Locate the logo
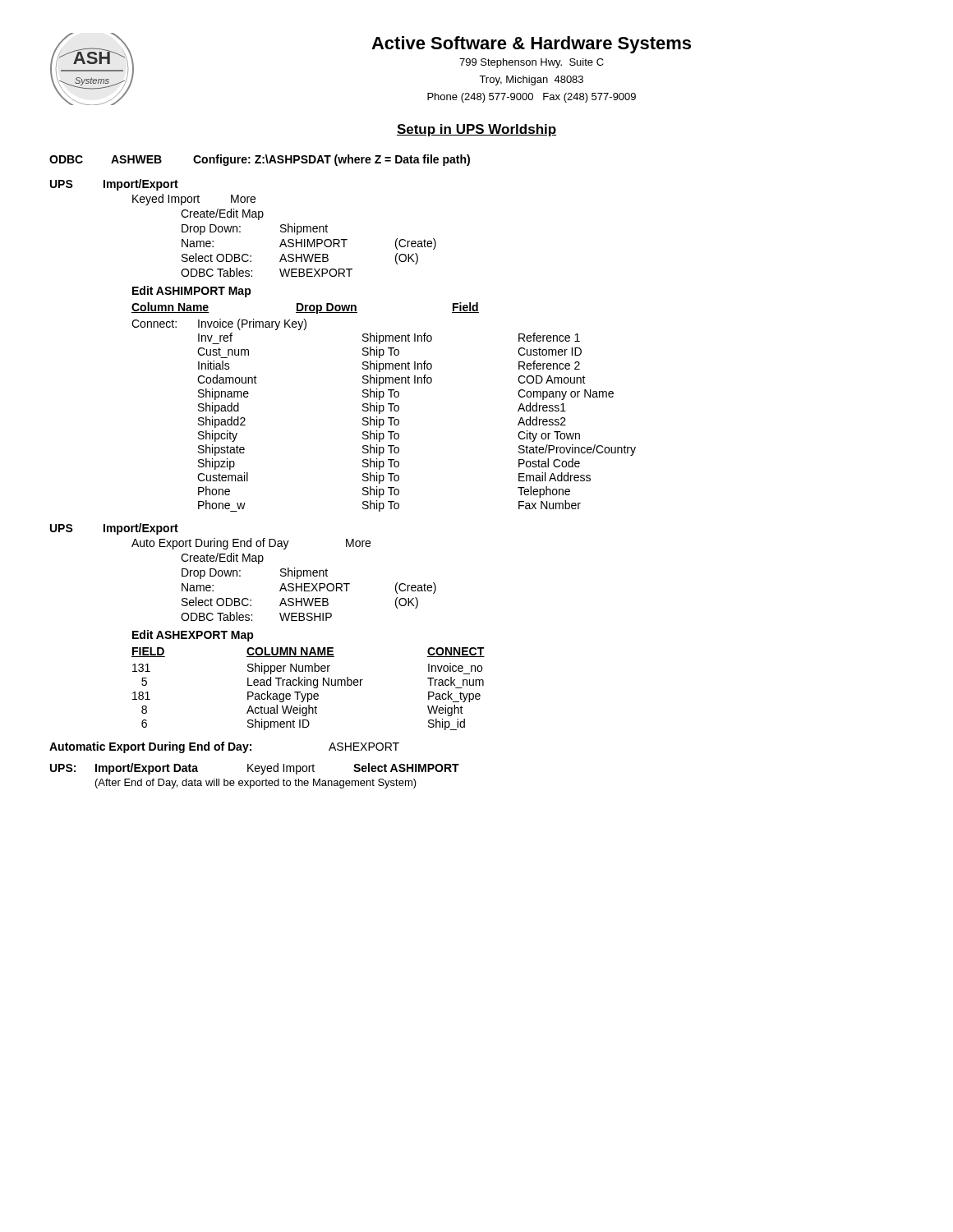This screenshot has height=1232, width=953. coord(94,70)
